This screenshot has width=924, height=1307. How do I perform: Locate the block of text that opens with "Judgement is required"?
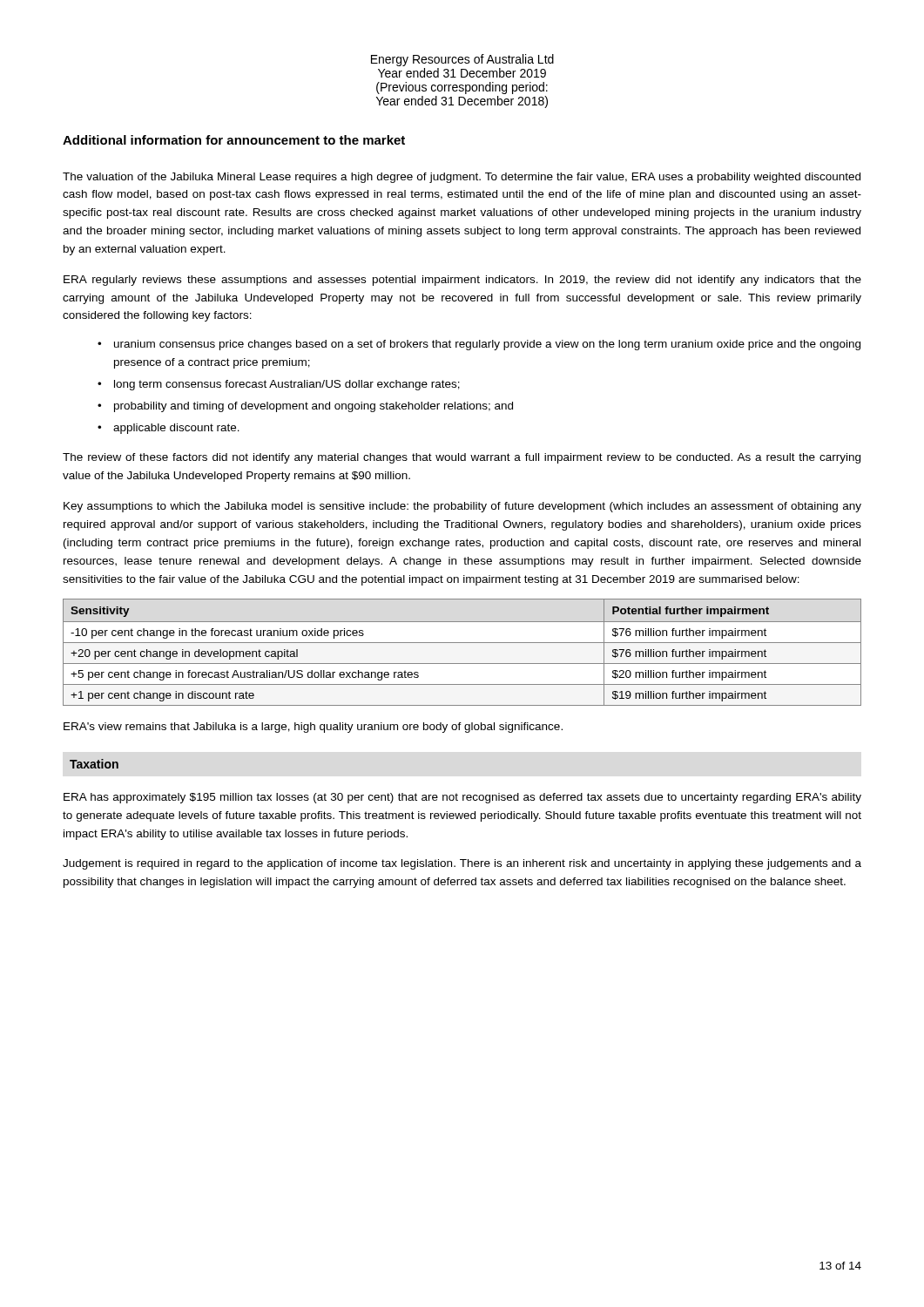(x=462, y=873)
